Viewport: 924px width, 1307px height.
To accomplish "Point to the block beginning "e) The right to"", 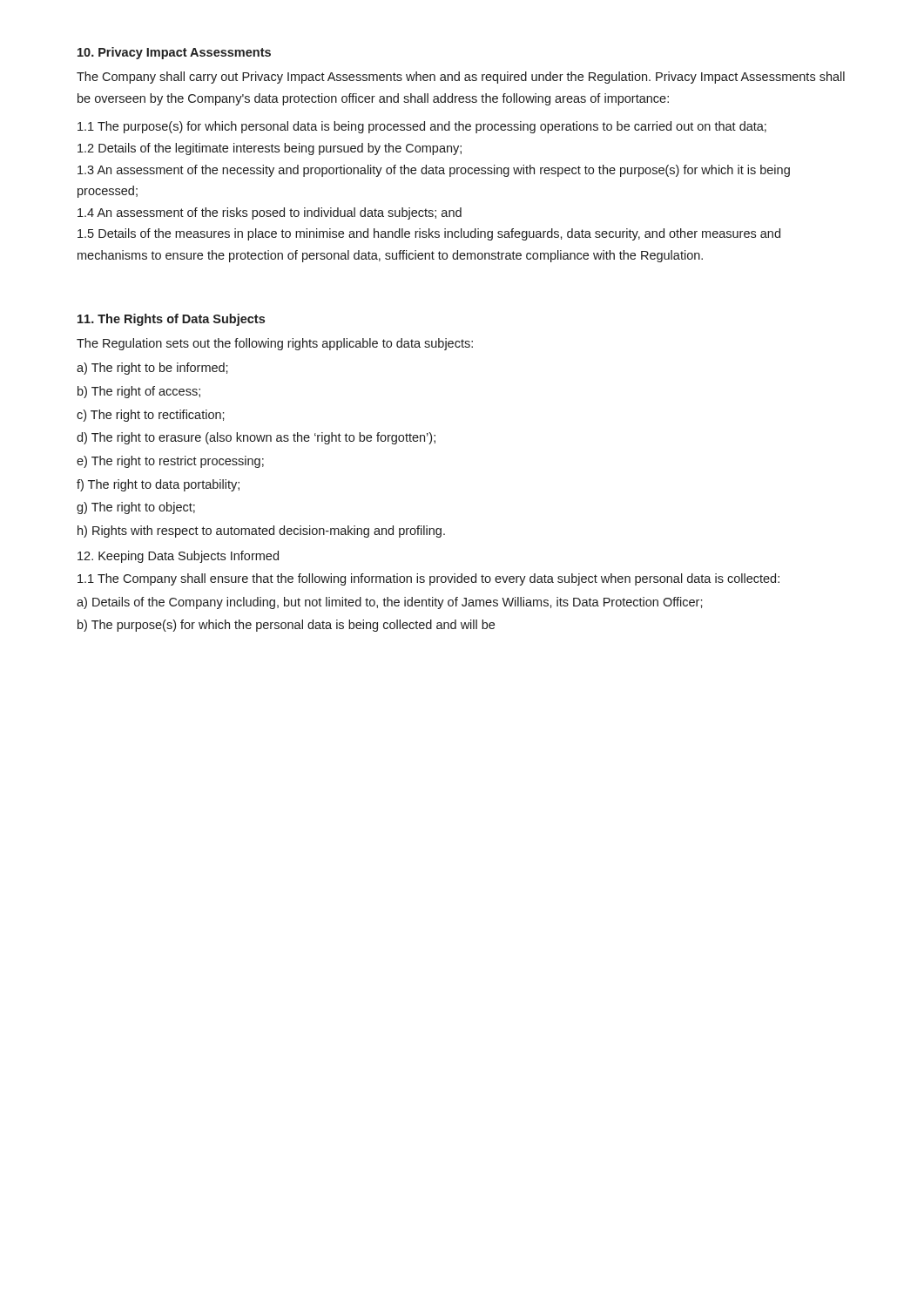I will pos(171,461).
